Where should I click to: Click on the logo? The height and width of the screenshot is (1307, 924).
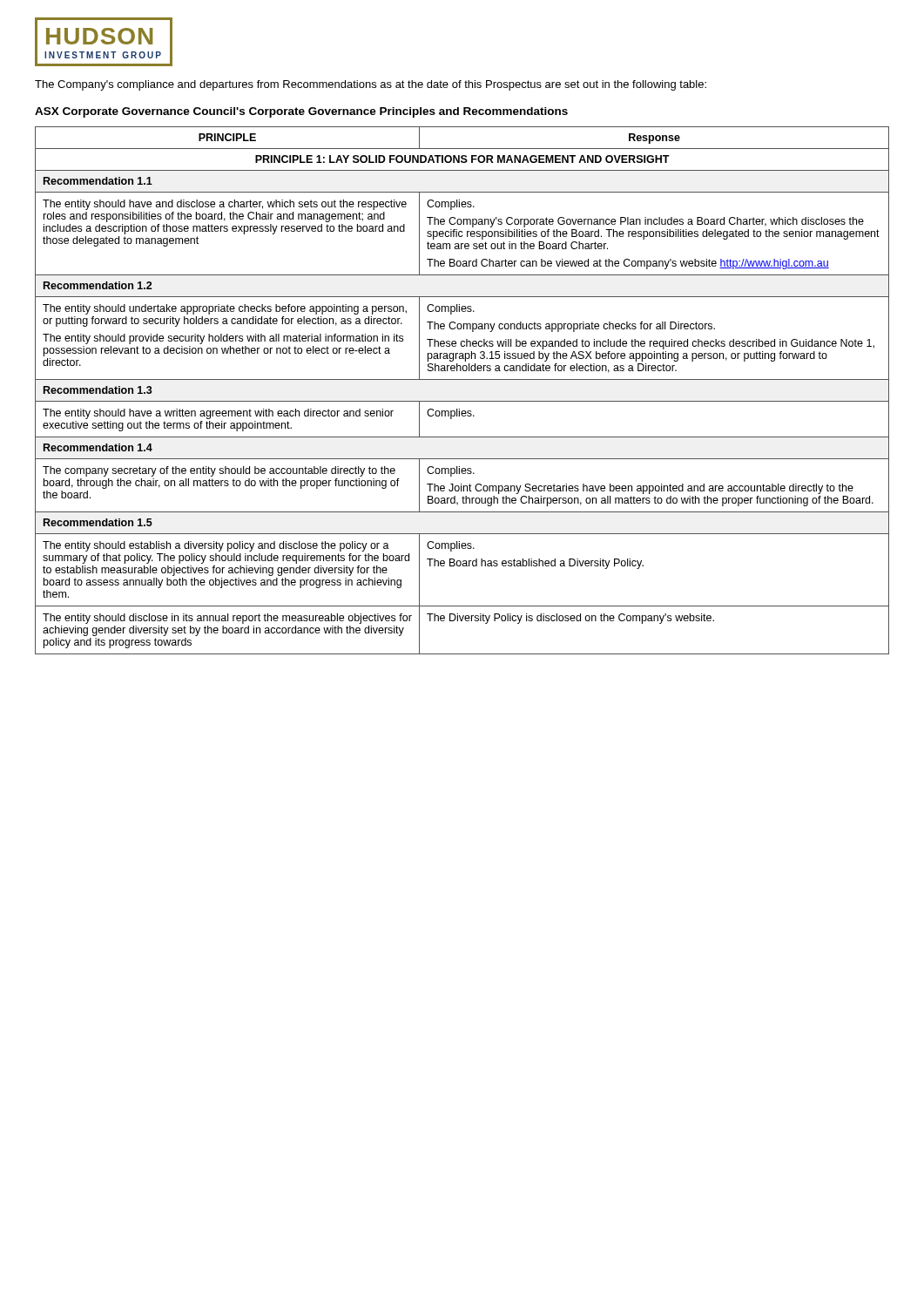pyautogui.click(x=462, y=42)
